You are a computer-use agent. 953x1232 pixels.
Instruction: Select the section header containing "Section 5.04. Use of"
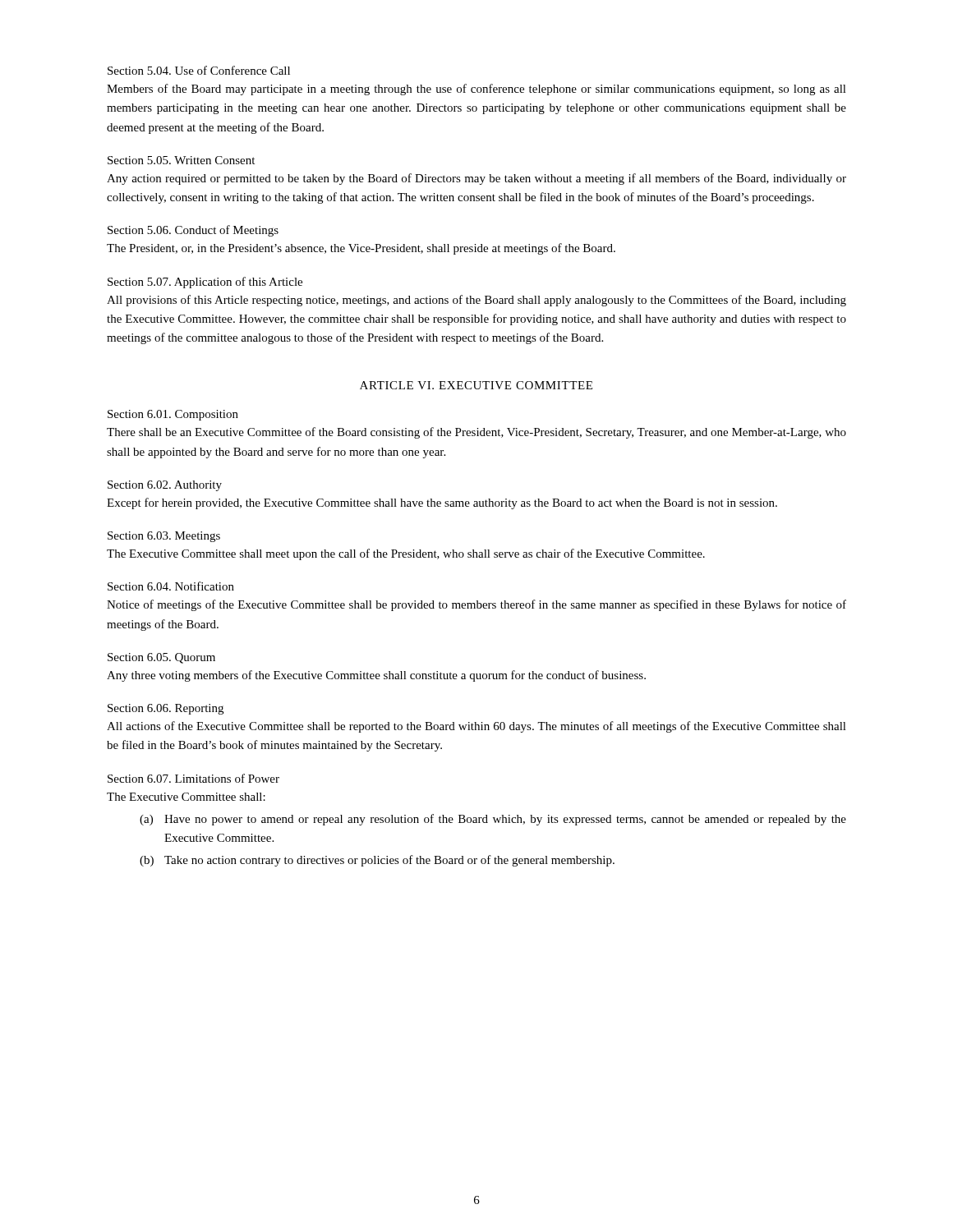pos(199,71)
